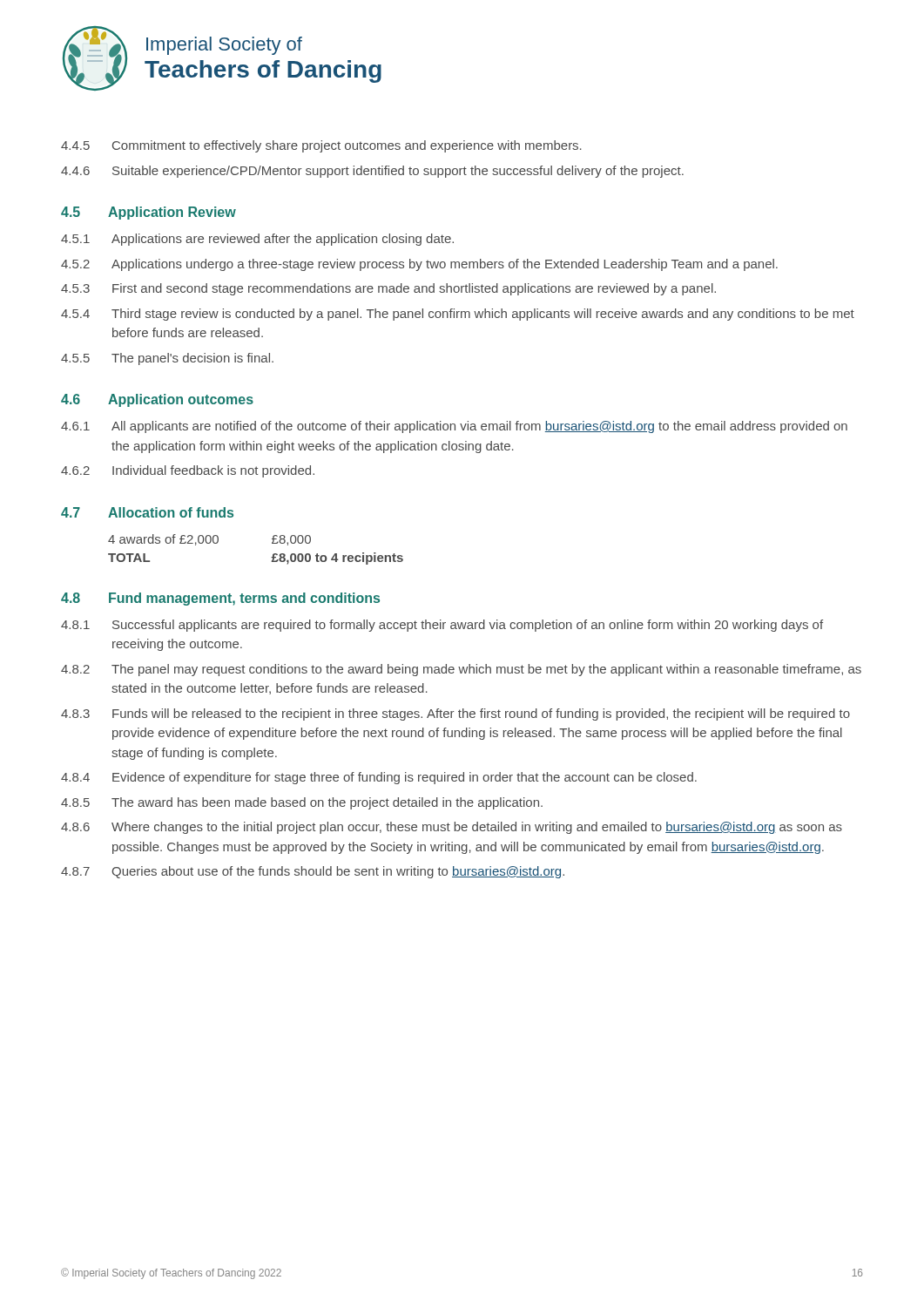This screenshot has height=1307, width=924.
Task: Point to the block beginning "4.5.3 First and second stage recommendations are made"
Action: coord(462,289)
